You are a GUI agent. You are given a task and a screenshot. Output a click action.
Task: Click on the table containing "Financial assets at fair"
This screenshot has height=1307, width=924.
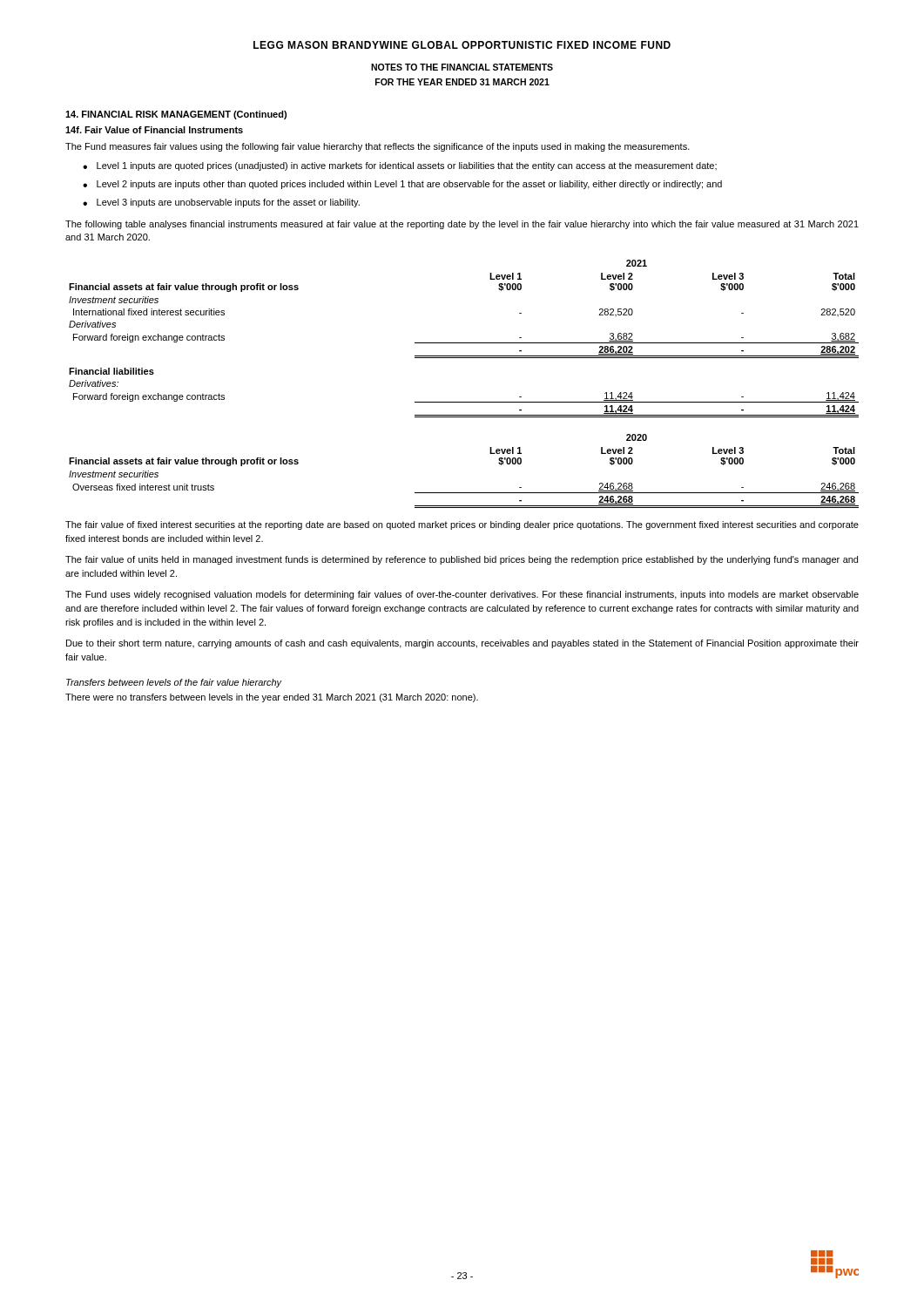pyautogui.click(x=462, y=383)
